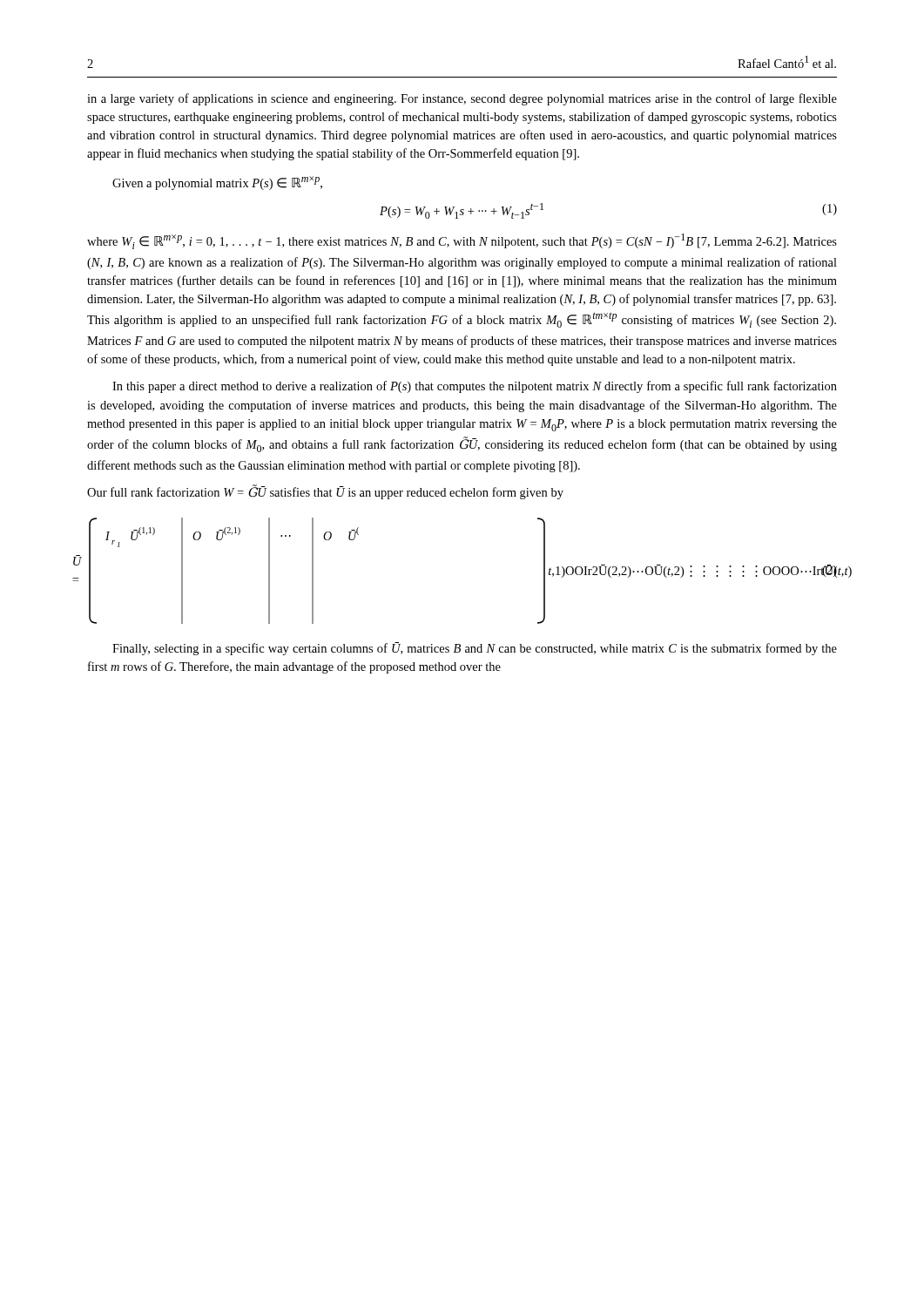Click where it says "Given a polynomial matrix P(s) ∈ ℝm×p,"
Viewport: 924px width, 1307px height.
click(217, 183)
